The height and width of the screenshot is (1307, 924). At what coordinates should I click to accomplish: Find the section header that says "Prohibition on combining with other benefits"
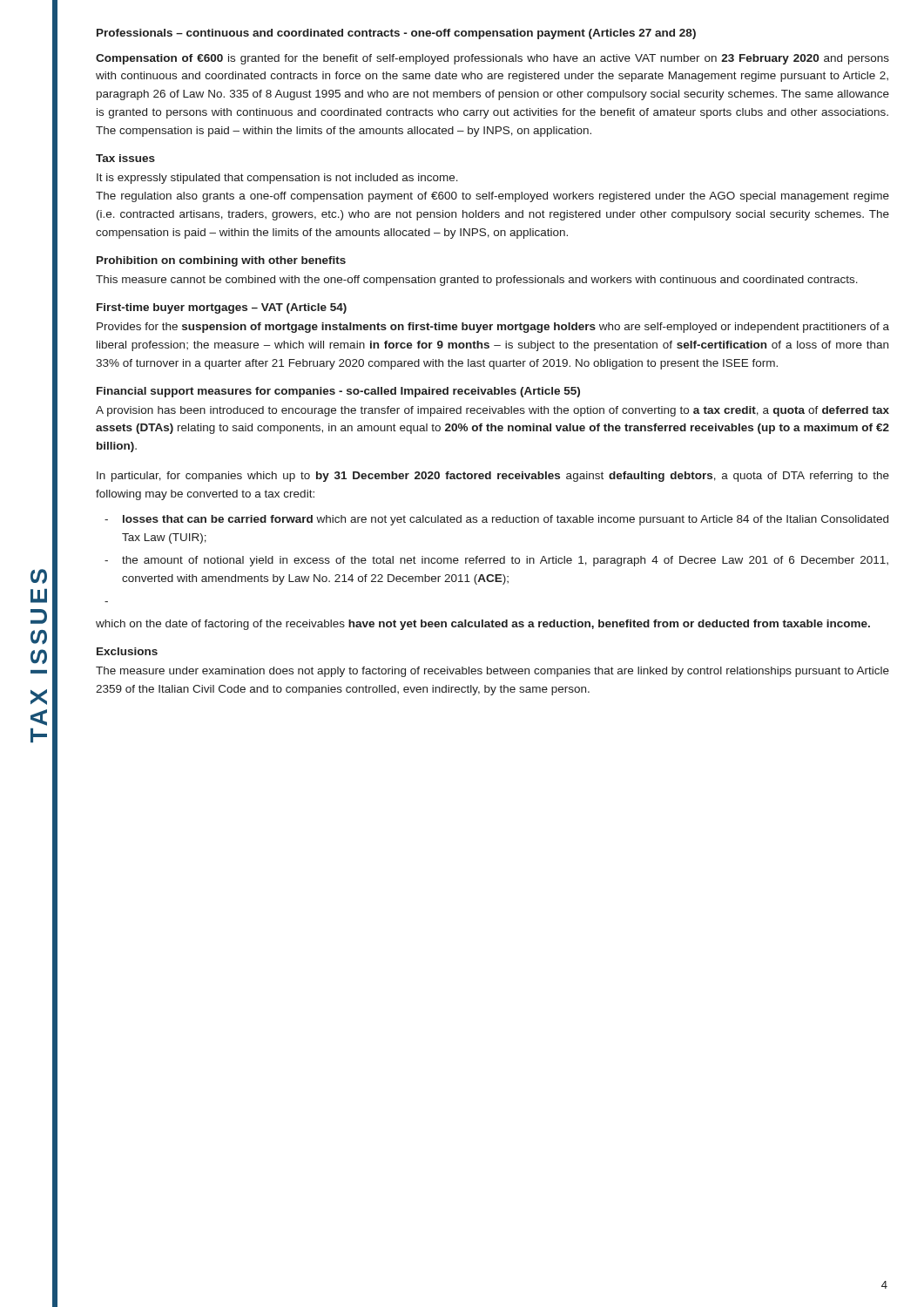[221, 260]
